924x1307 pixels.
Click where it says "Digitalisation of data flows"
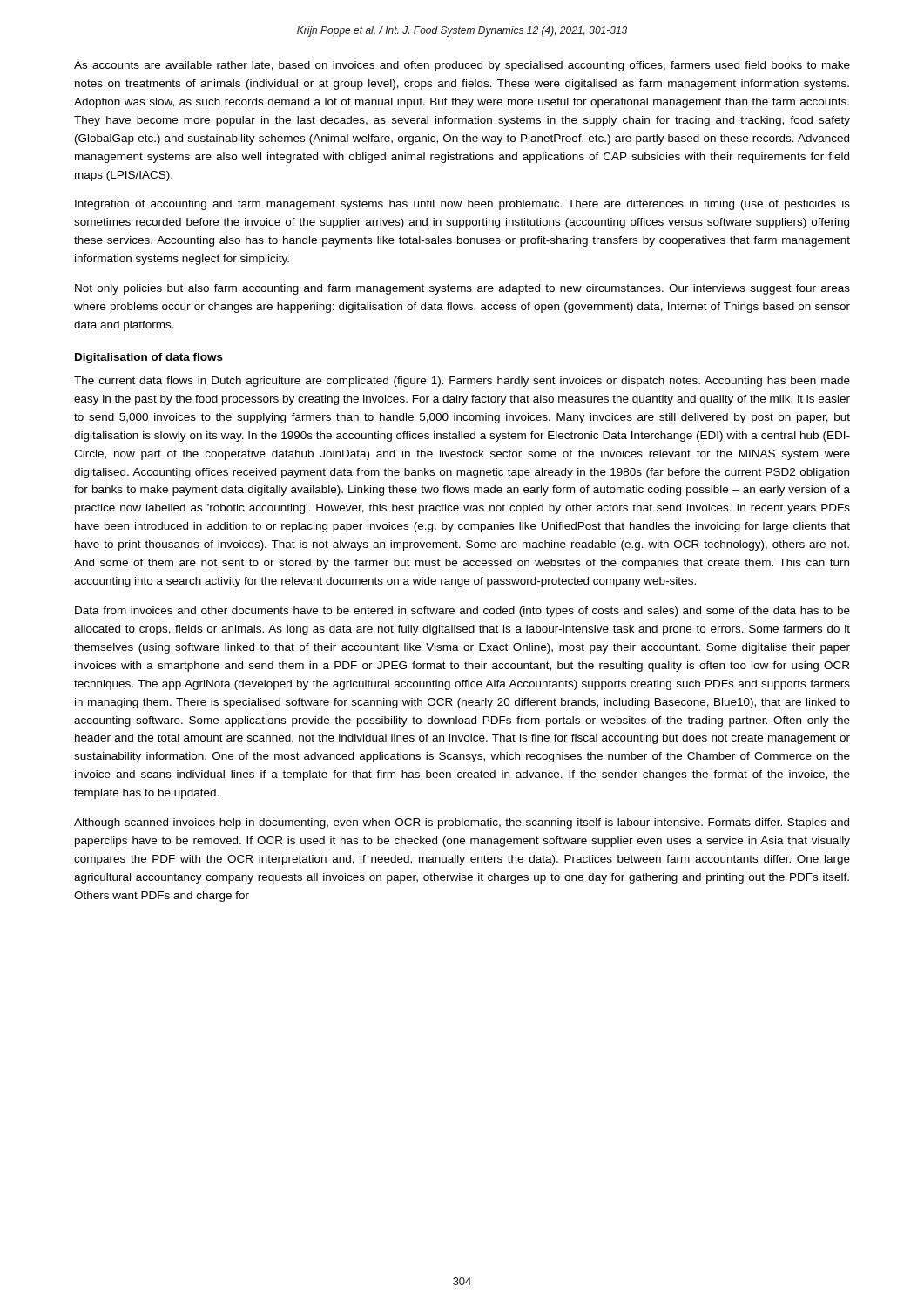pyautogui.click(x=148, y=357)
